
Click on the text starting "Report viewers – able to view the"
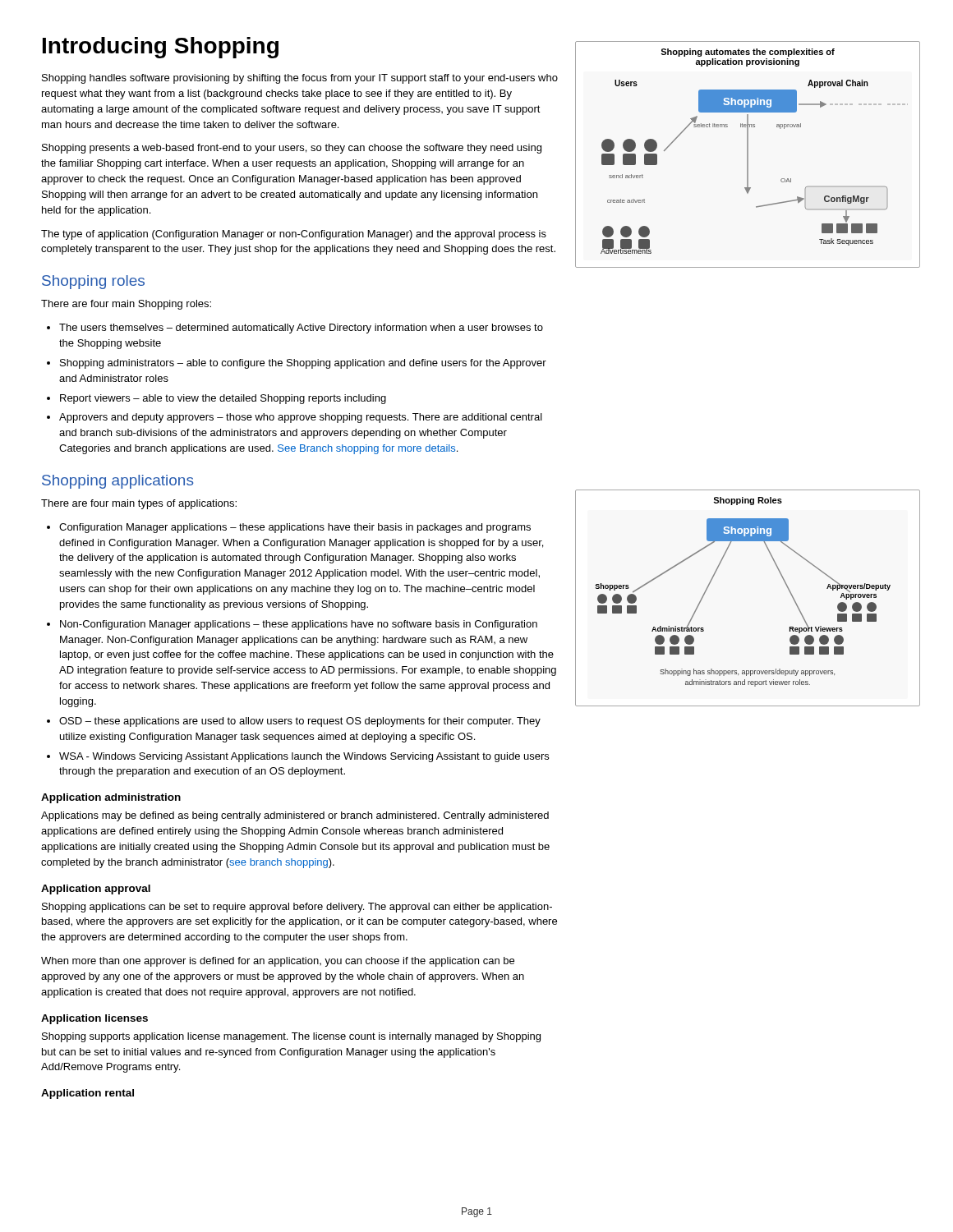309,398
